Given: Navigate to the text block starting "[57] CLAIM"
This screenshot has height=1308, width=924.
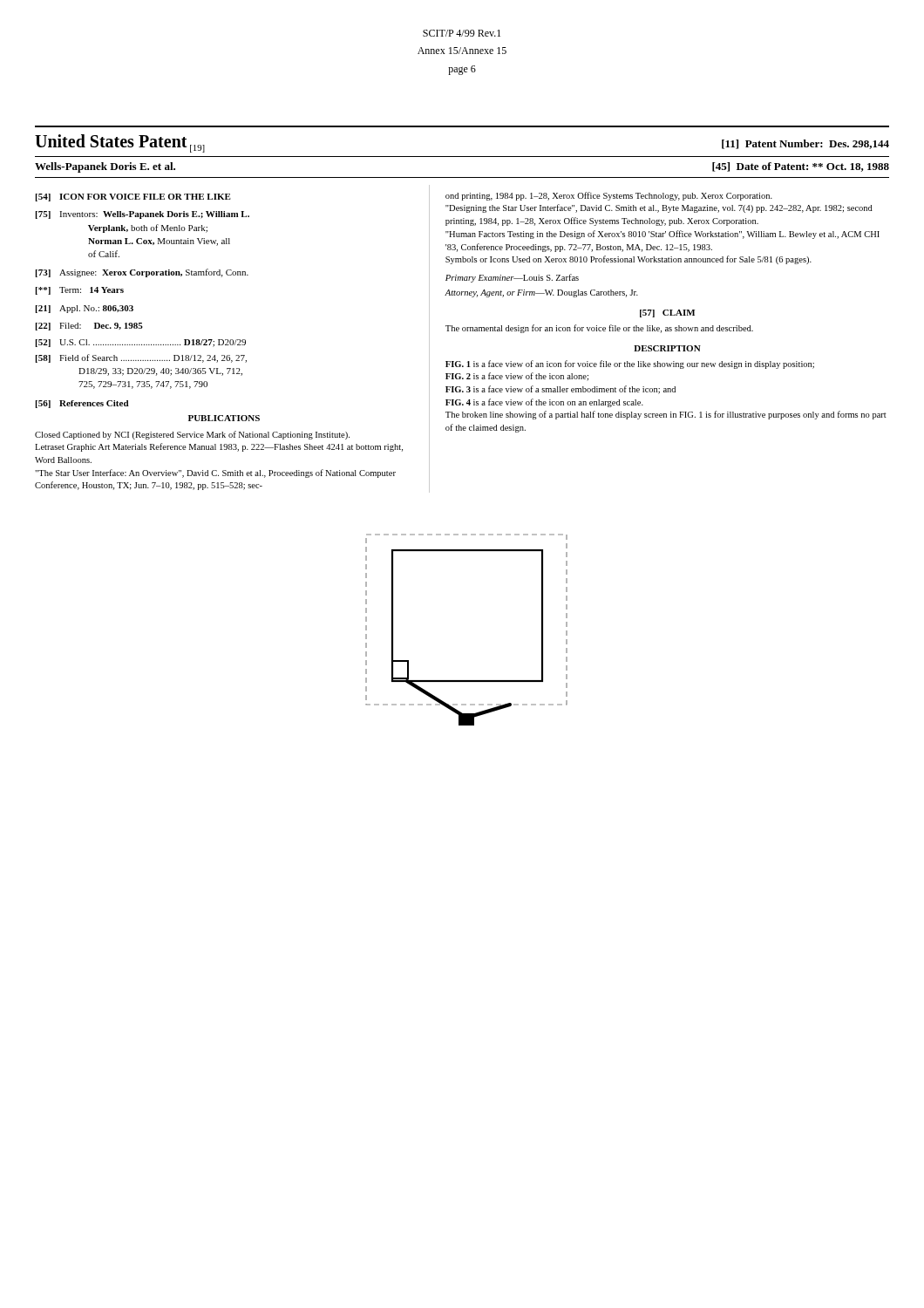Looking at the screenshot, I should [x=667, y=312].
